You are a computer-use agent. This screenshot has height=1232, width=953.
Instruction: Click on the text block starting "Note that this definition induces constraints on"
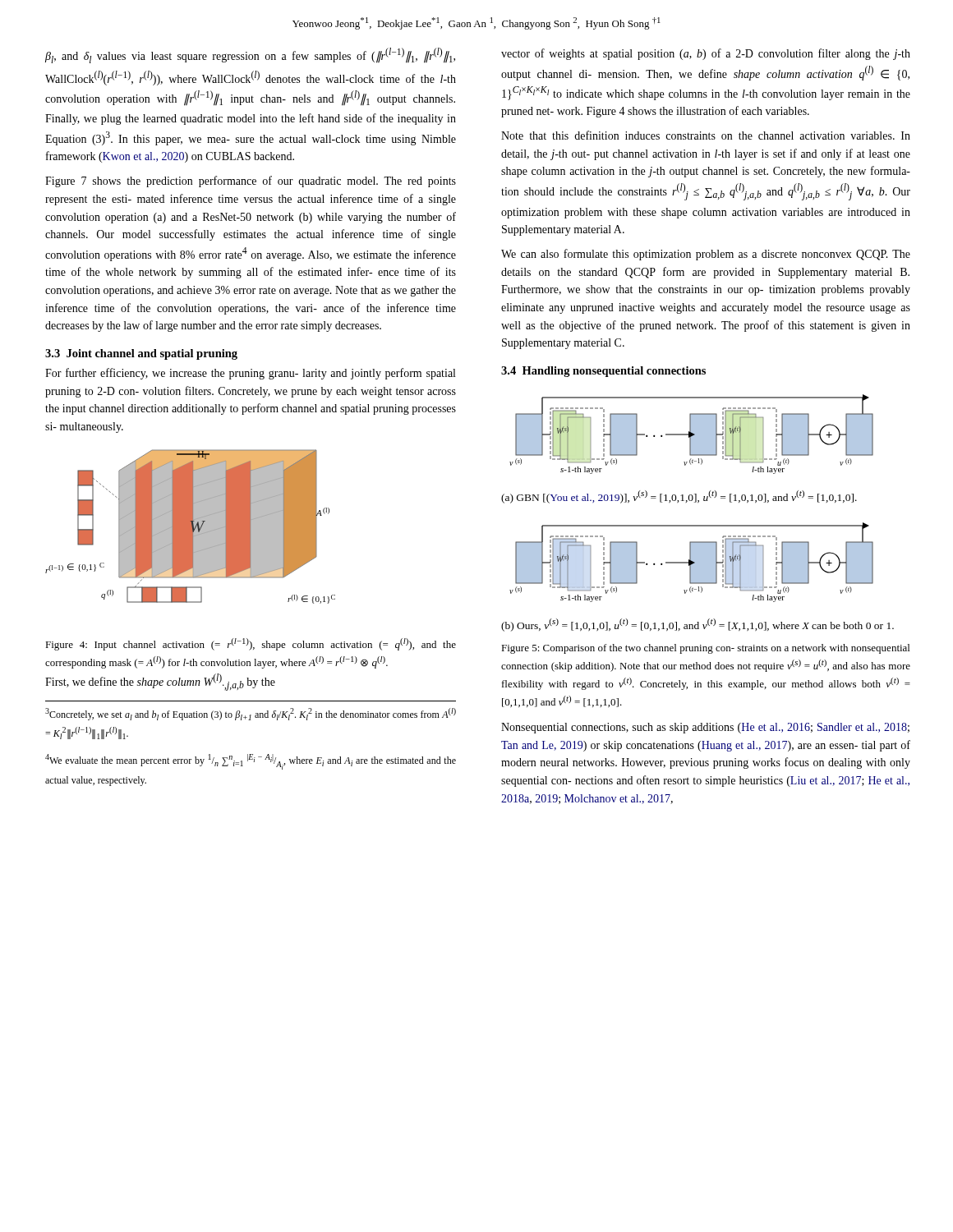[x=706, y=183]
